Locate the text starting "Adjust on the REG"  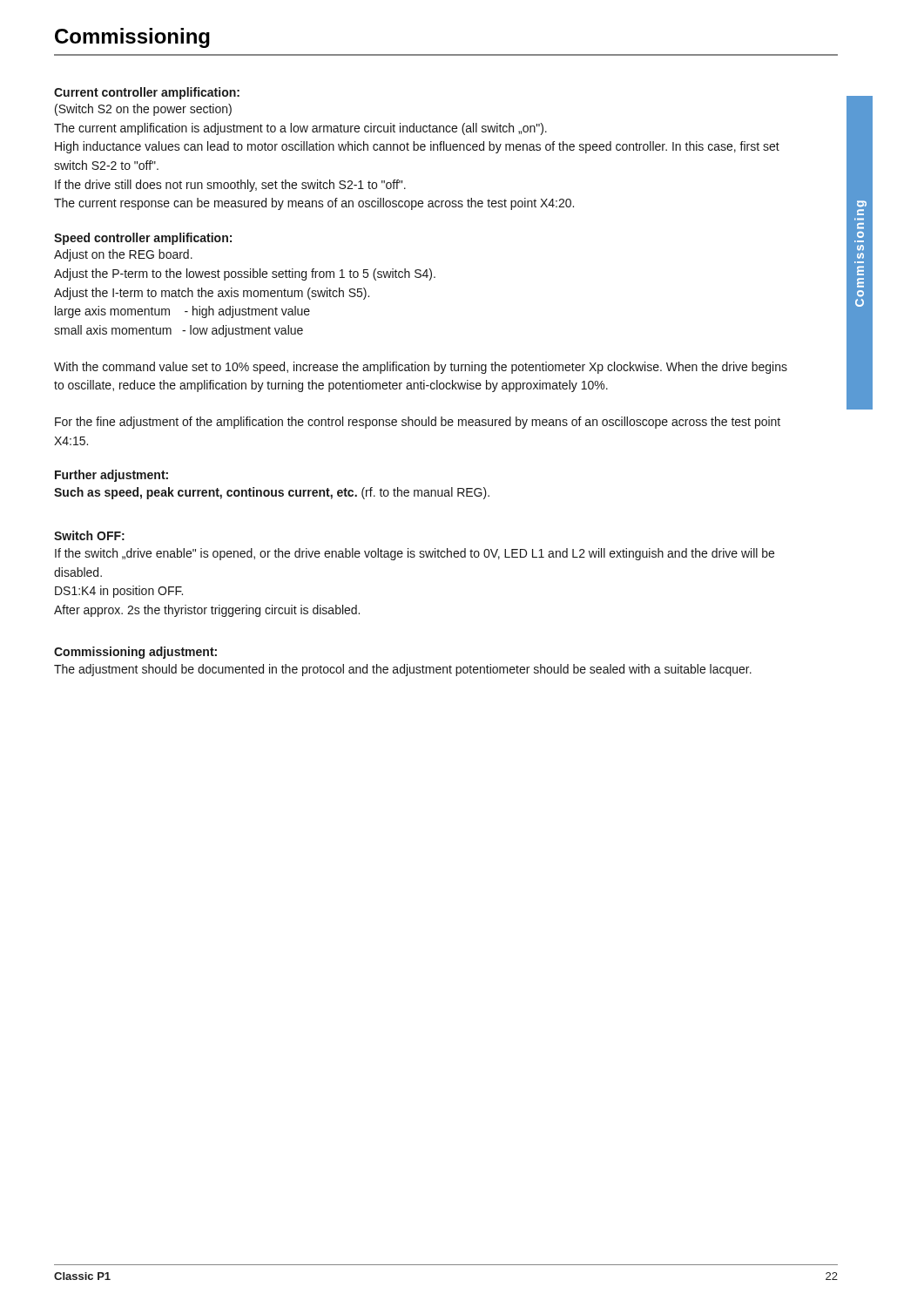tap(245, 292)
